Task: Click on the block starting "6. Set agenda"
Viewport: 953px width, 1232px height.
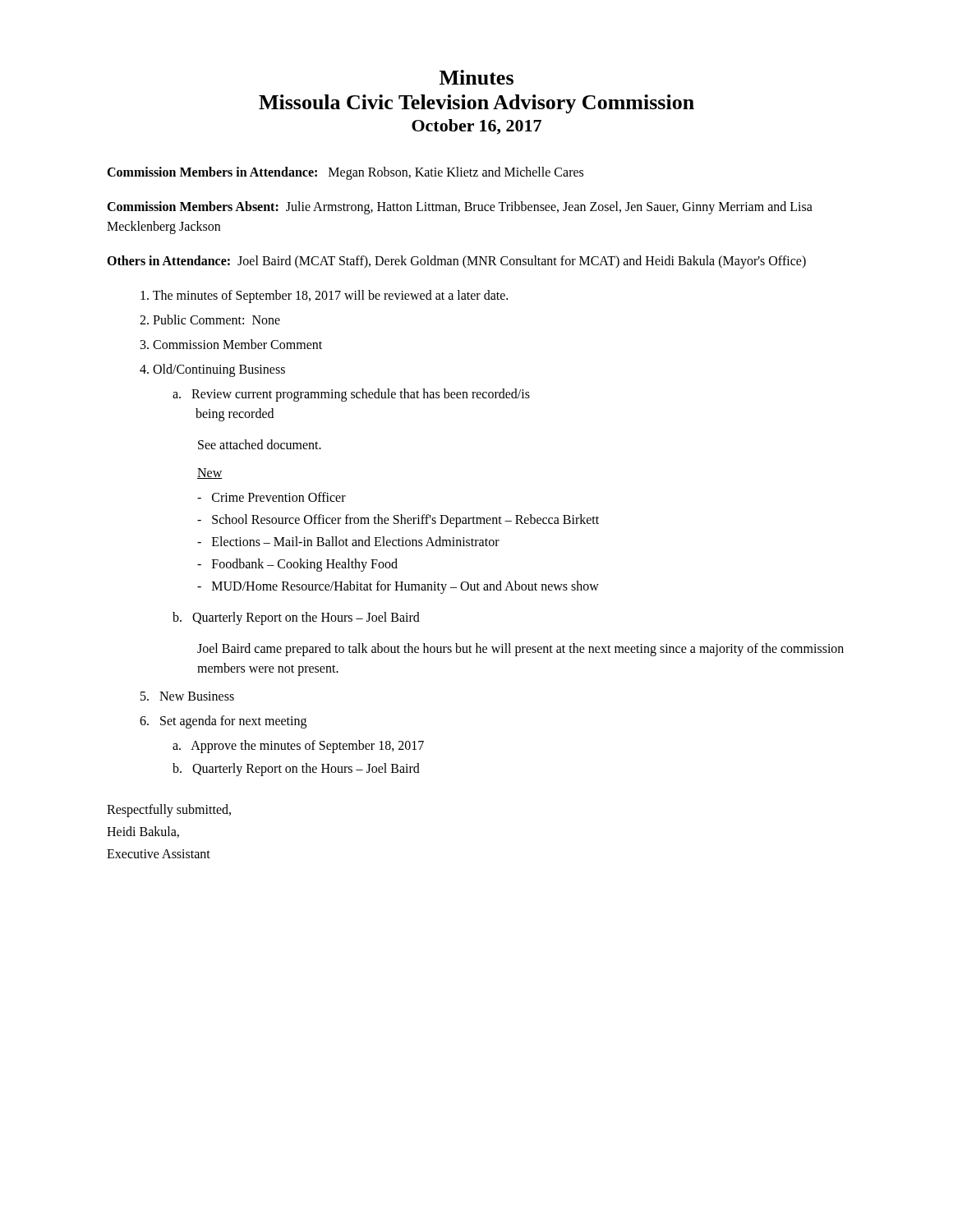Action: pos(223,721)
